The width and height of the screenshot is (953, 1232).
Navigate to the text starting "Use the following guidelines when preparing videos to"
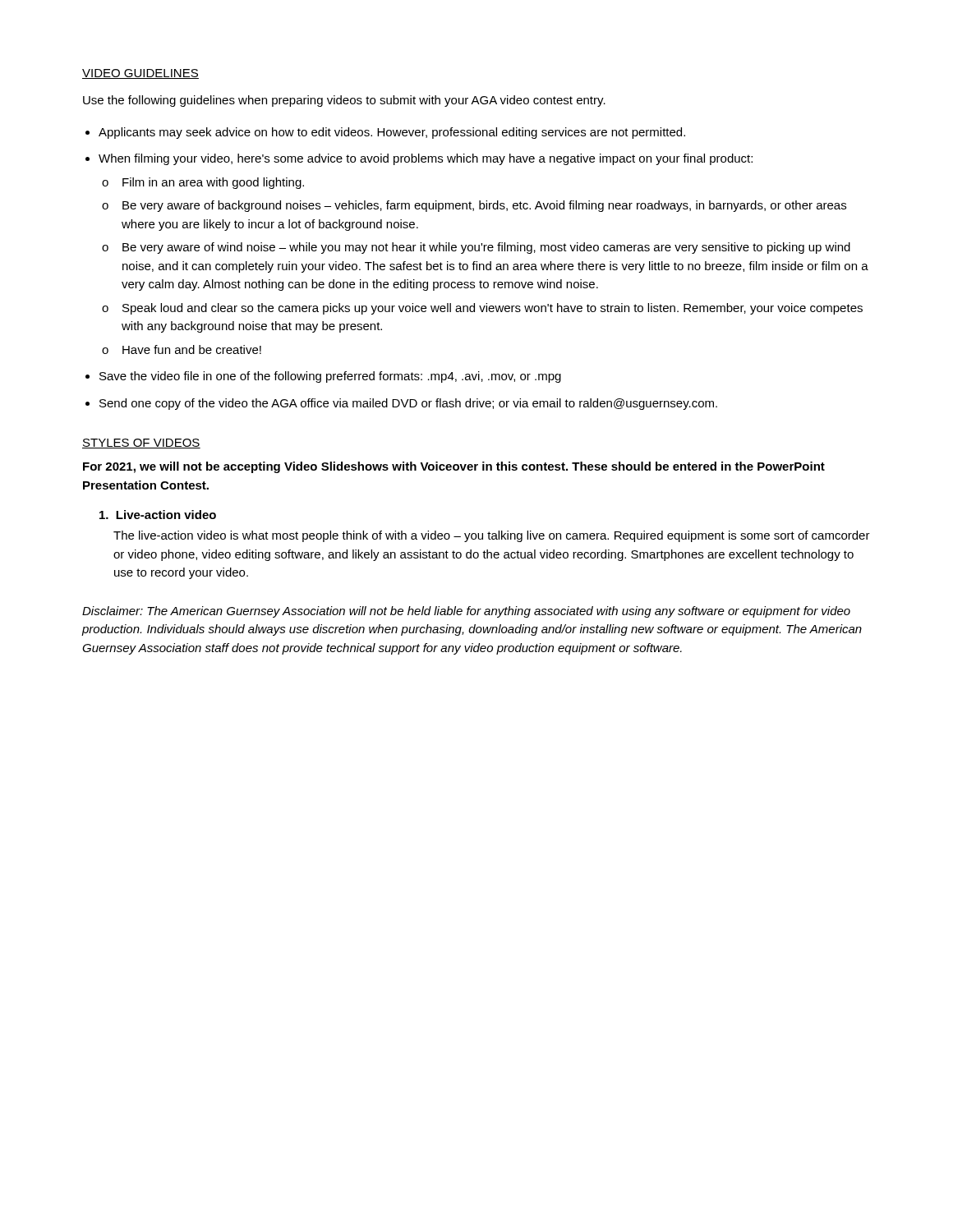pyautogui.click(x=344, y=100)
